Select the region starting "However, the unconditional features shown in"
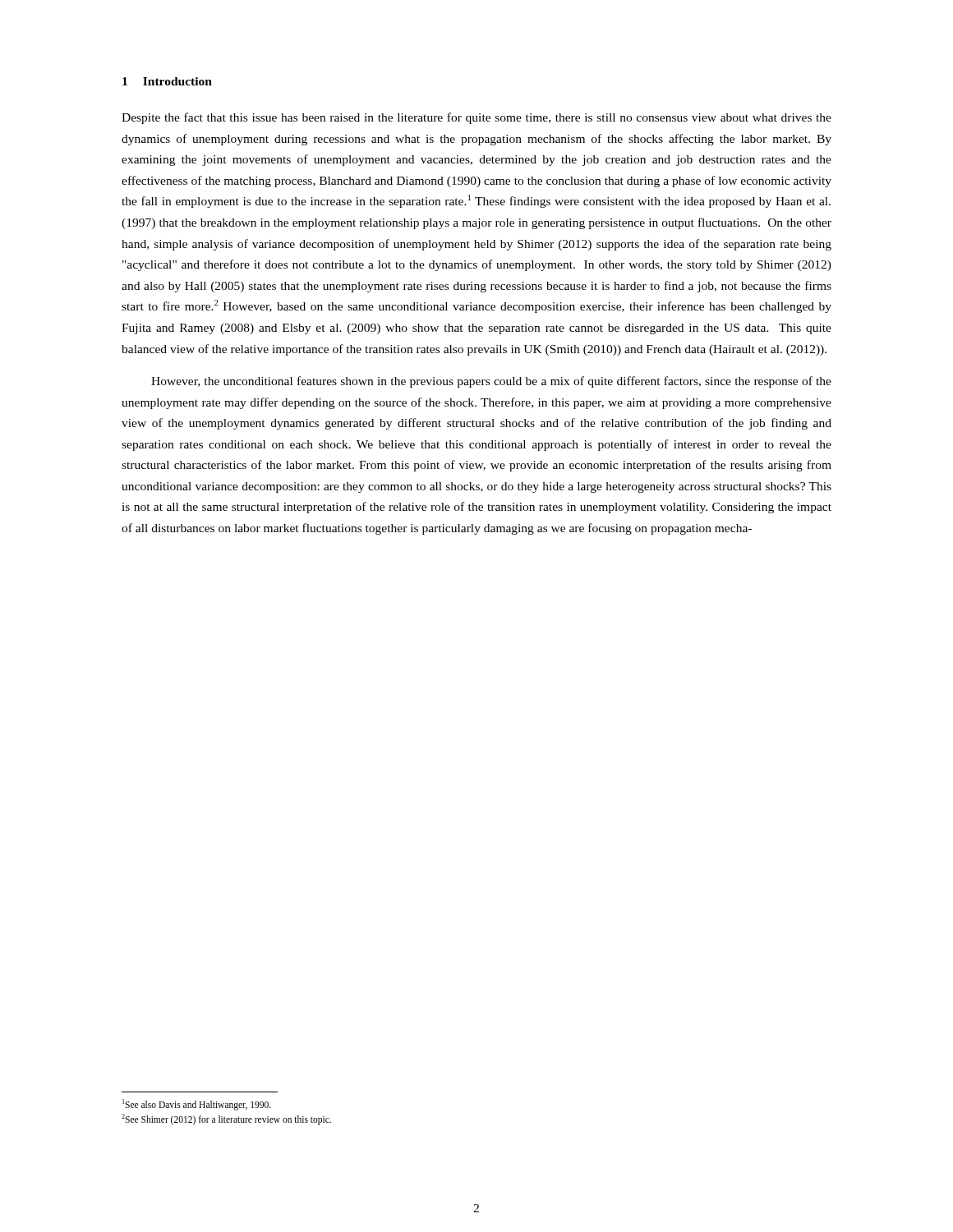953x1232 pixels. coord(476,454)
